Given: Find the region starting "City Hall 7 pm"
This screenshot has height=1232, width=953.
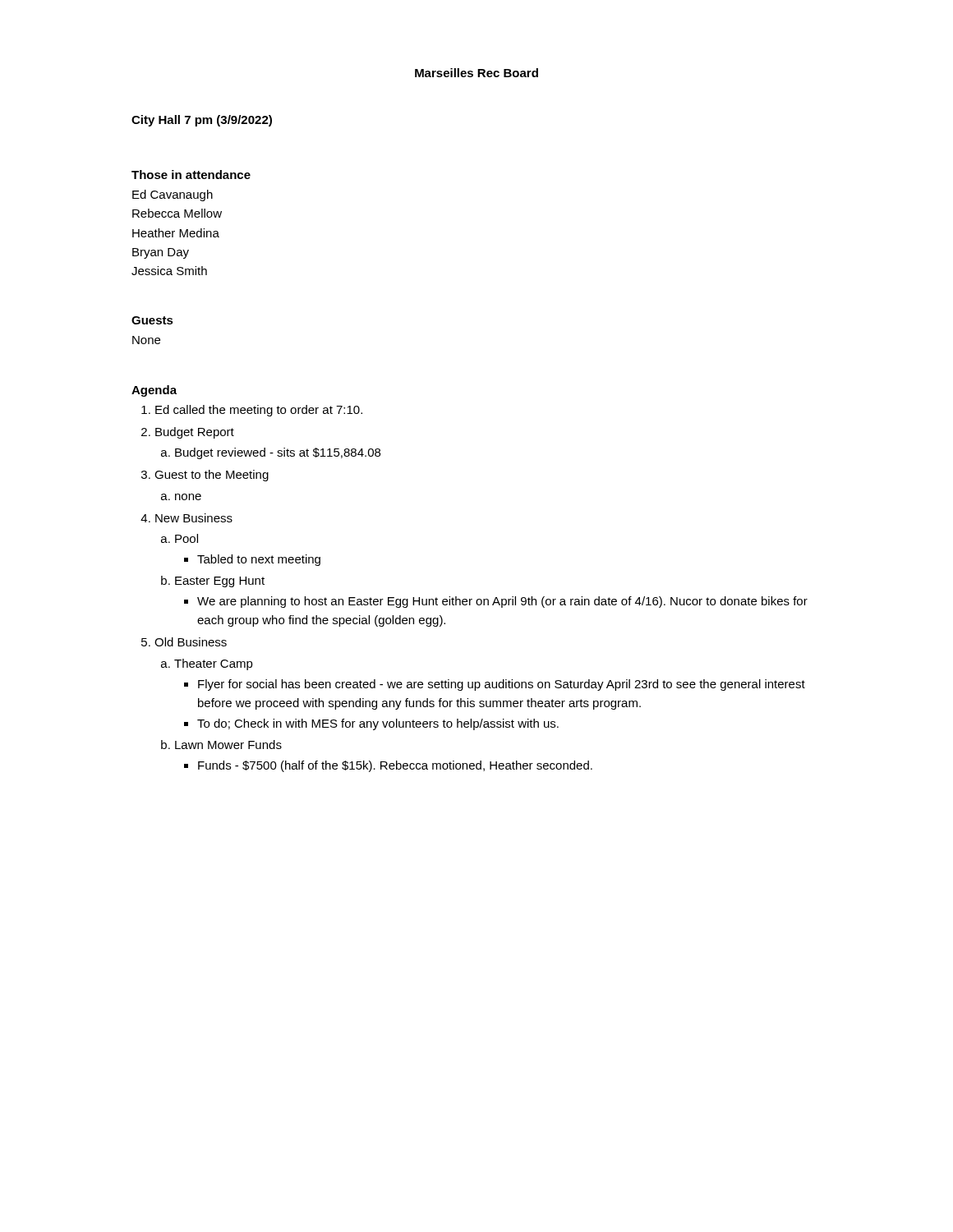Looking at the screenshot, I should pyautogui.click(x=202, y=120).
